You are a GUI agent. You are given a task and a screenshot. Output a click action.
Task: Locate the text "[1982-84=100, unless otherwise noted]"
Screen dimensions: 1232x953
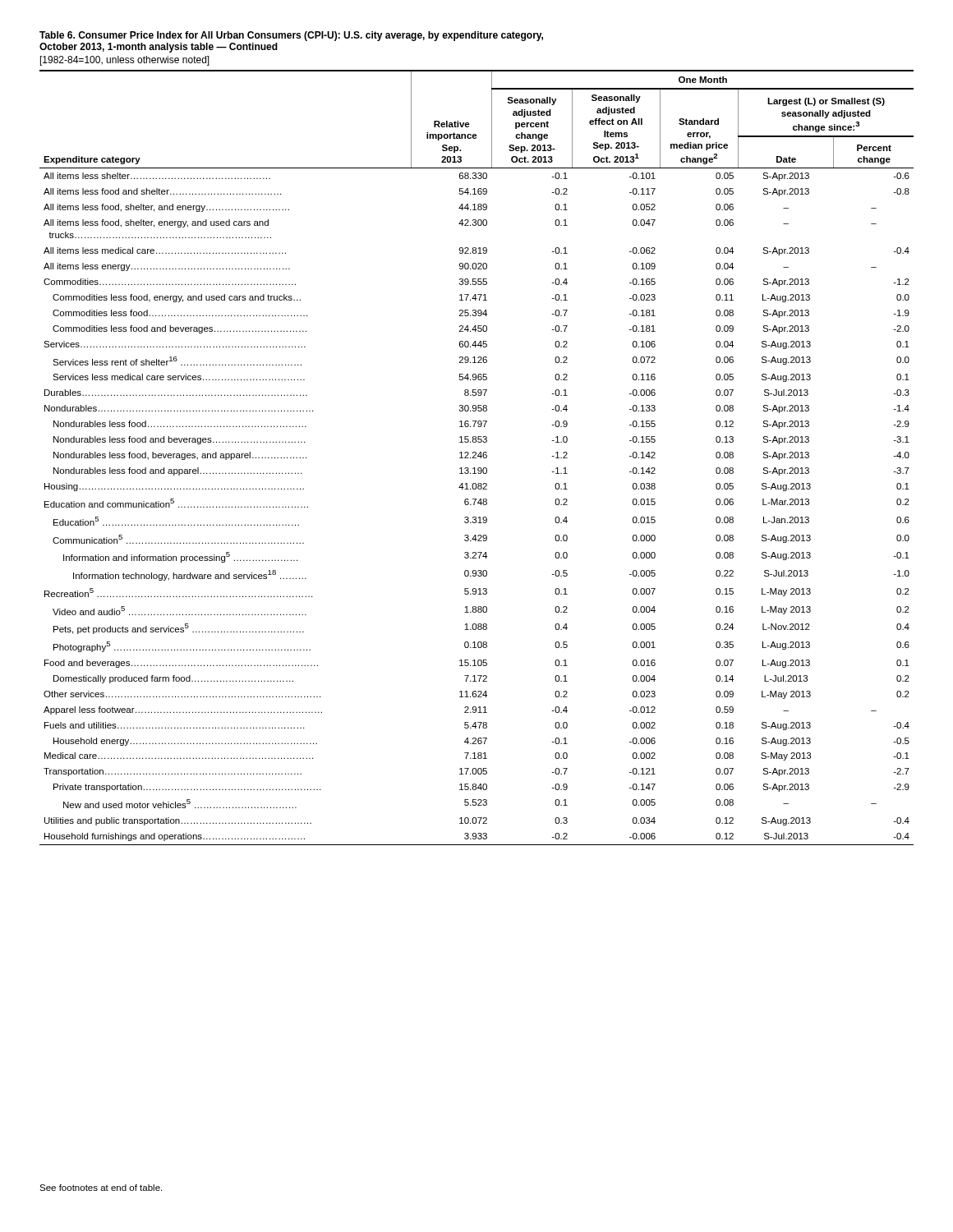(x=125, y=60)
